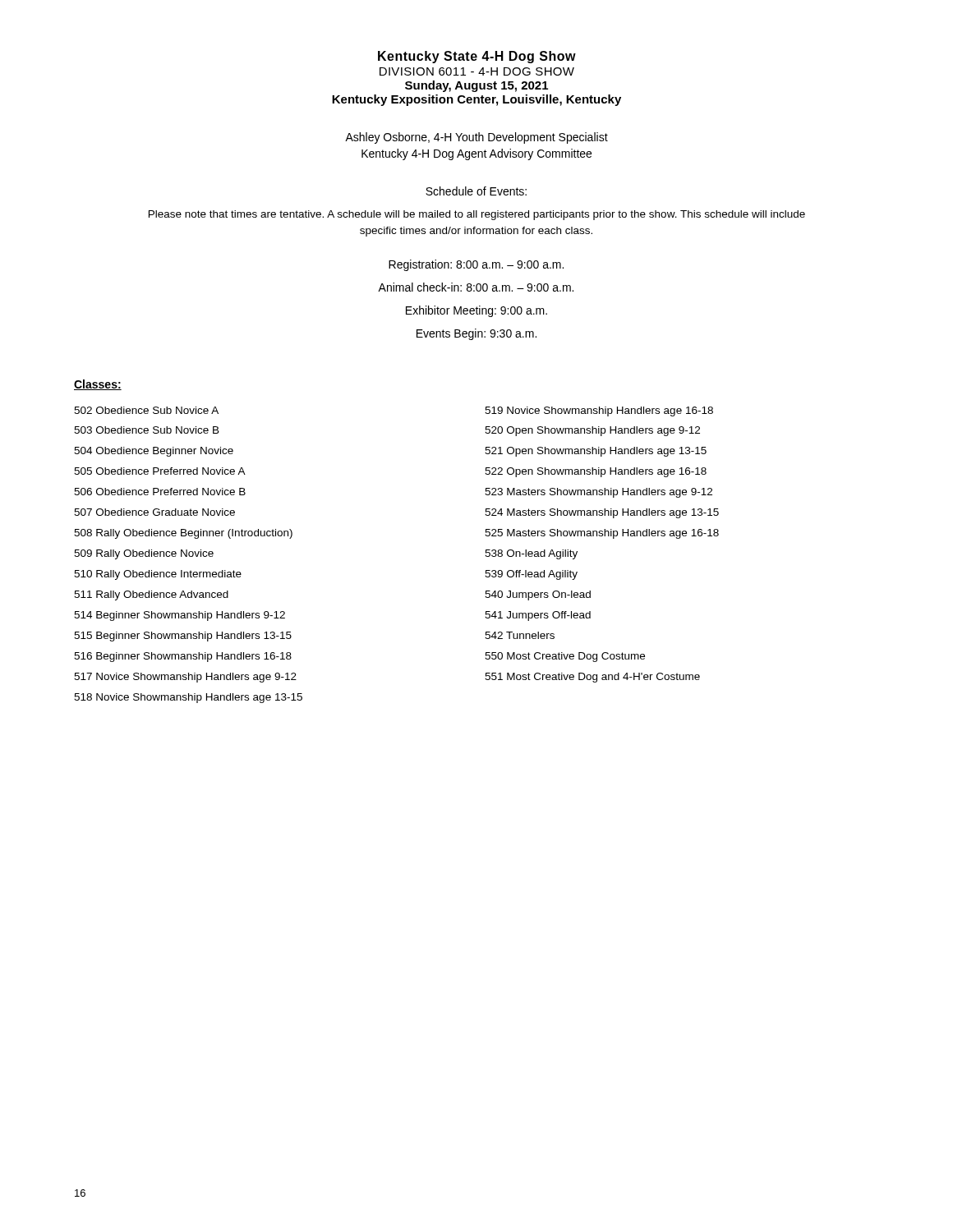
Task: Select the list item that reads "517 Novice Showmanship Handlers age 9-12"
Action: [185, 676]
